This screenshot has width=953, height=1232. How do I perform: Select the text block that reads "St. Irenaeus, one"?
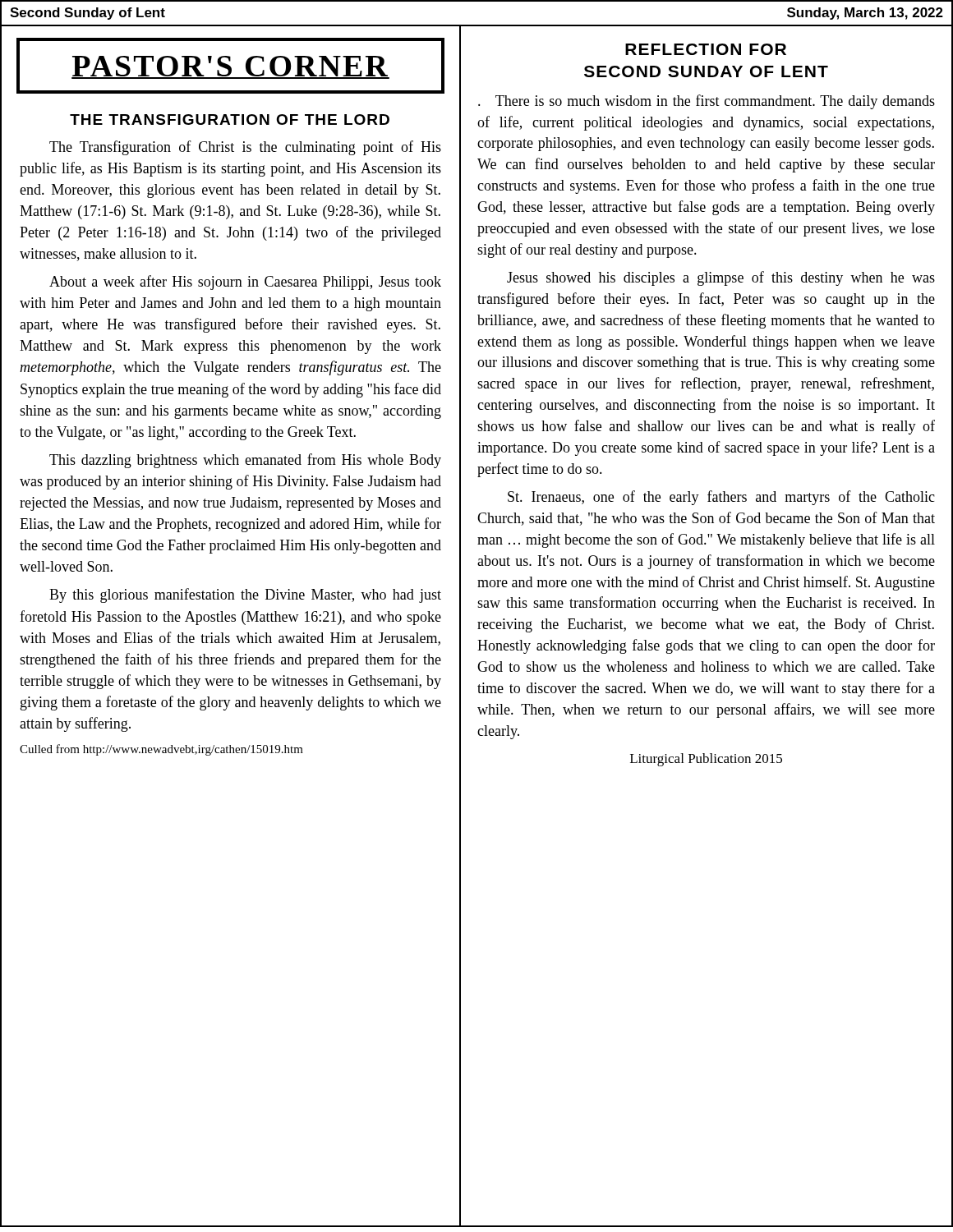click(706, 615)
